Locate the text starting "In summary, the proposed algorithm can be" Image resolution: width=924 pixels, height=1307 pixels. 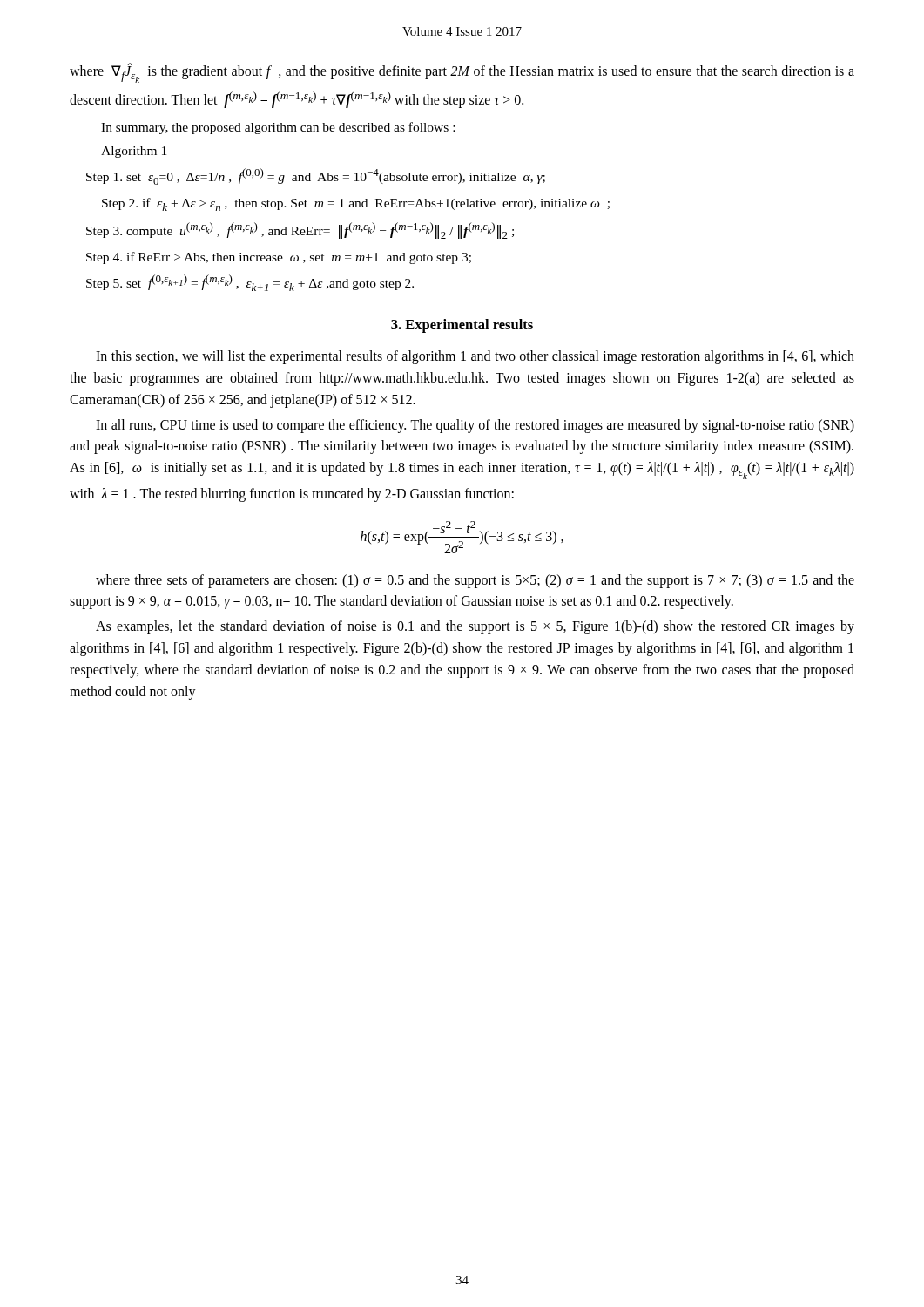point(278,127)
